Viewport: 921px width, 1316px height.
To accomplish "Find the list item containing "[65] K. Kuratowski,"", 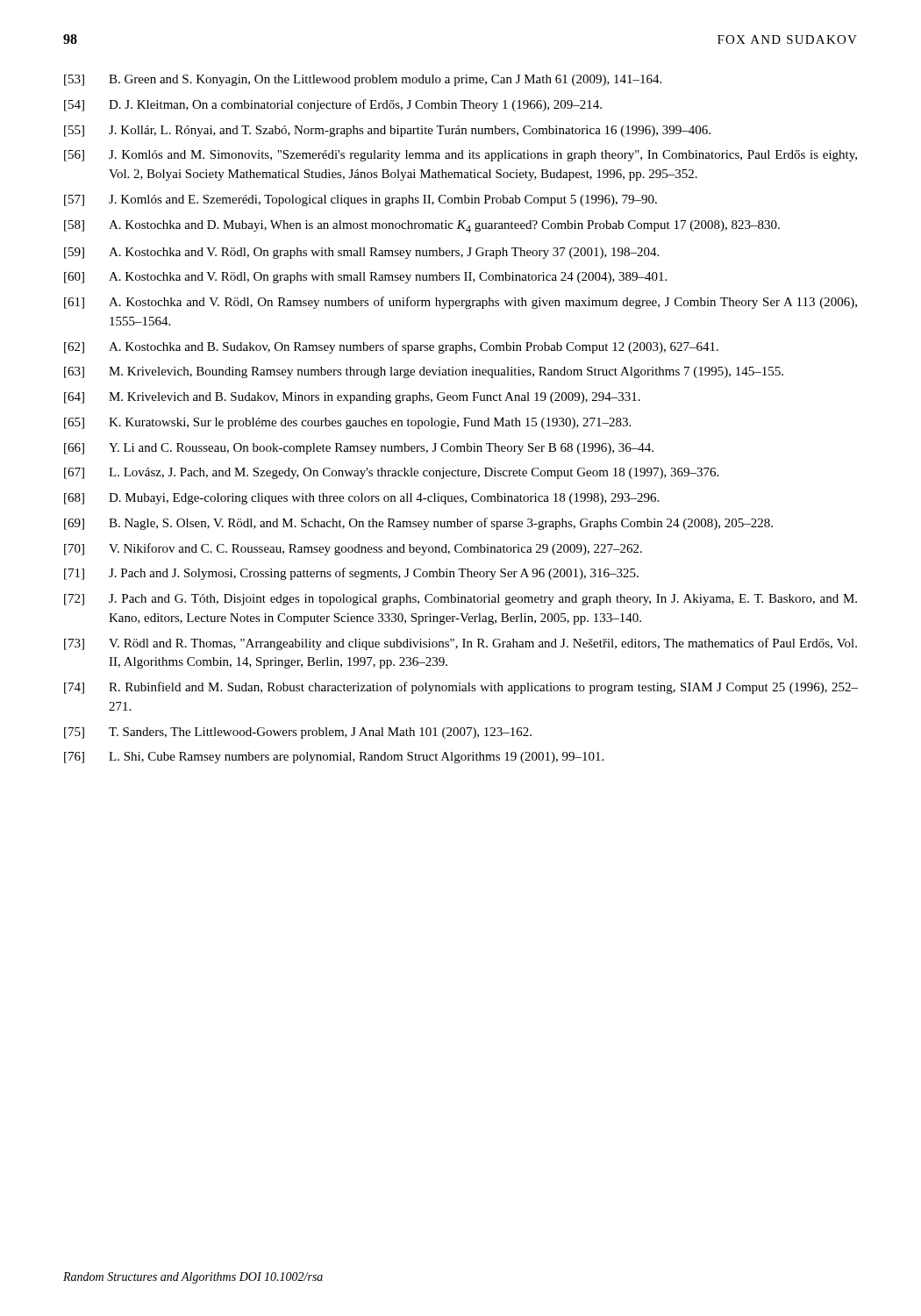I will (x=460, y=423).
